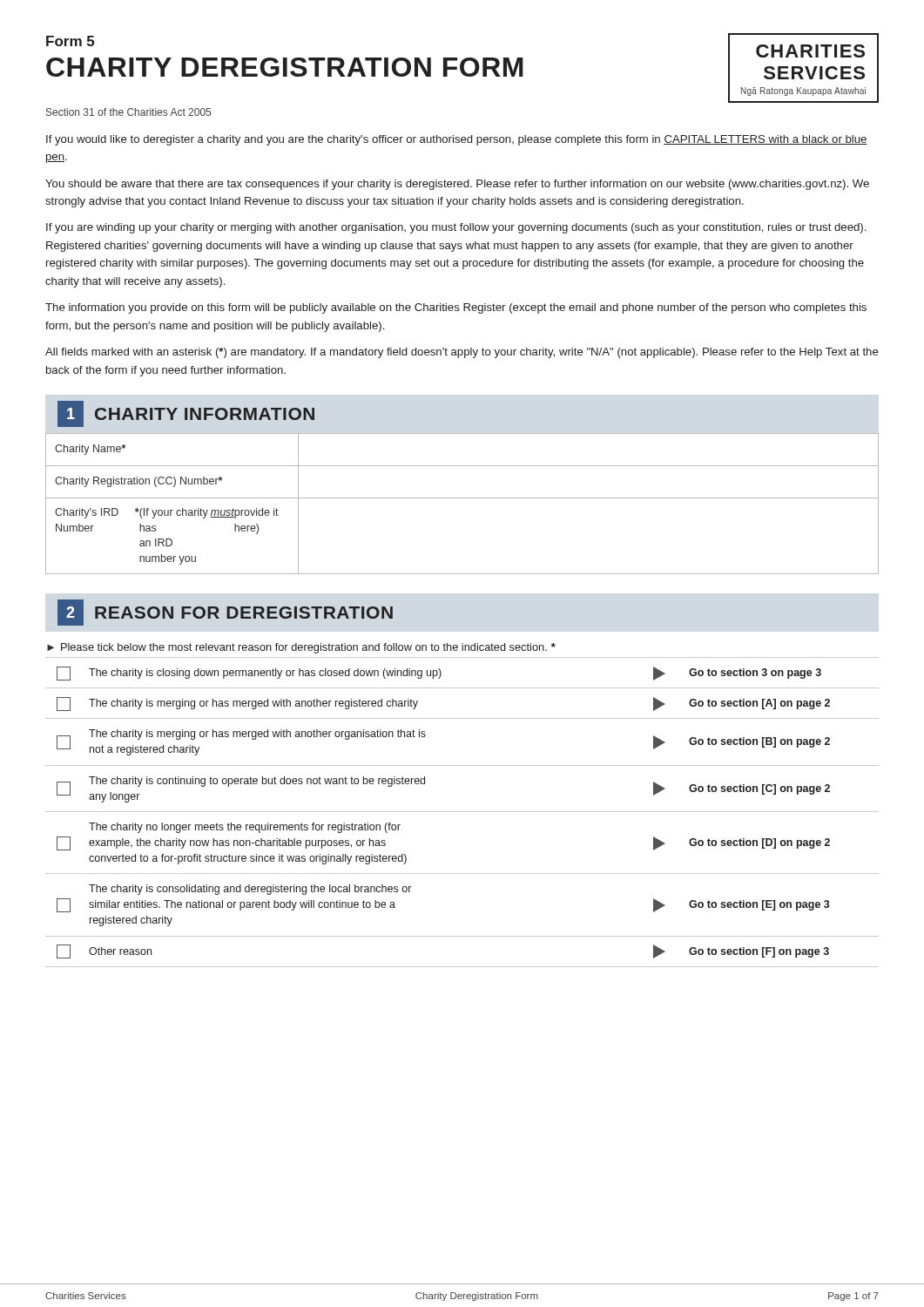
Task: Select the text block starting "If you are winding"
Action: click(456, 254)
